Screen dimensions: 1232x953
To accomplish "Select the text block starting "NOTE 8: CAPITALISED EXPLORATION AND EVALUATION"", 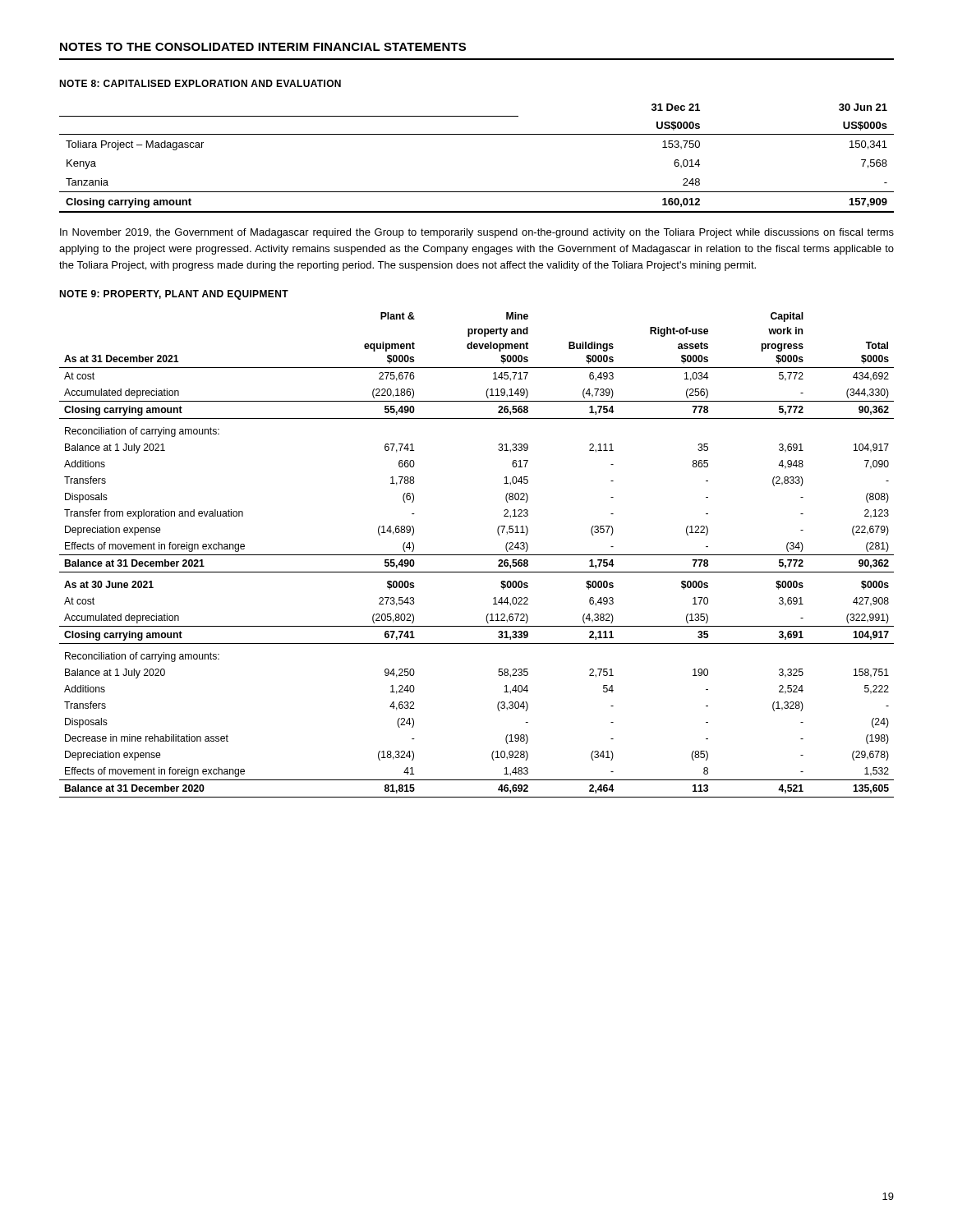I will [200, 83].
